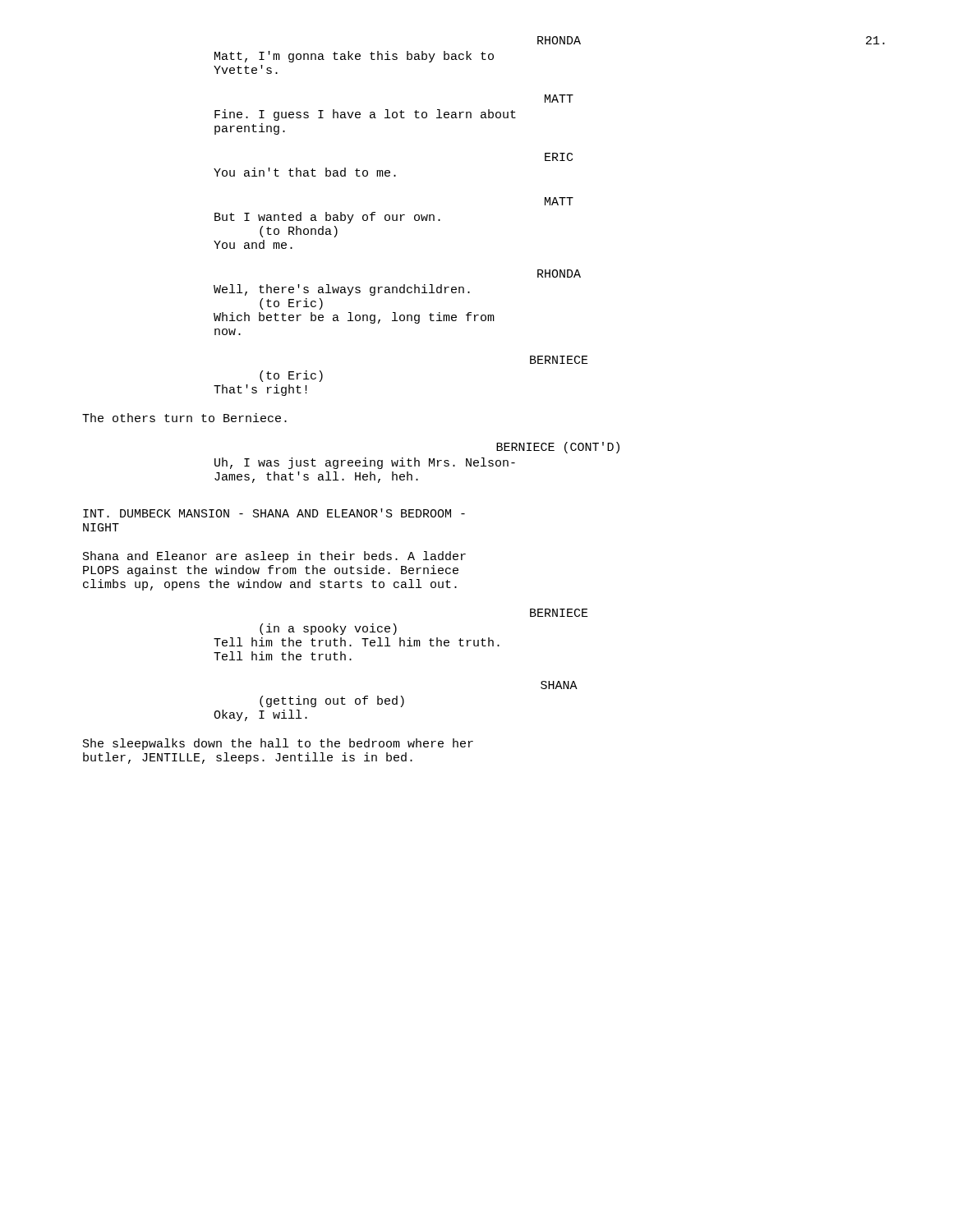Locate the block of text that opens with "BERNIECE (CONT'D) Uh, I was just agreeing"
The width and height of the screenshot is (953, 1232).
click(417, 462)
